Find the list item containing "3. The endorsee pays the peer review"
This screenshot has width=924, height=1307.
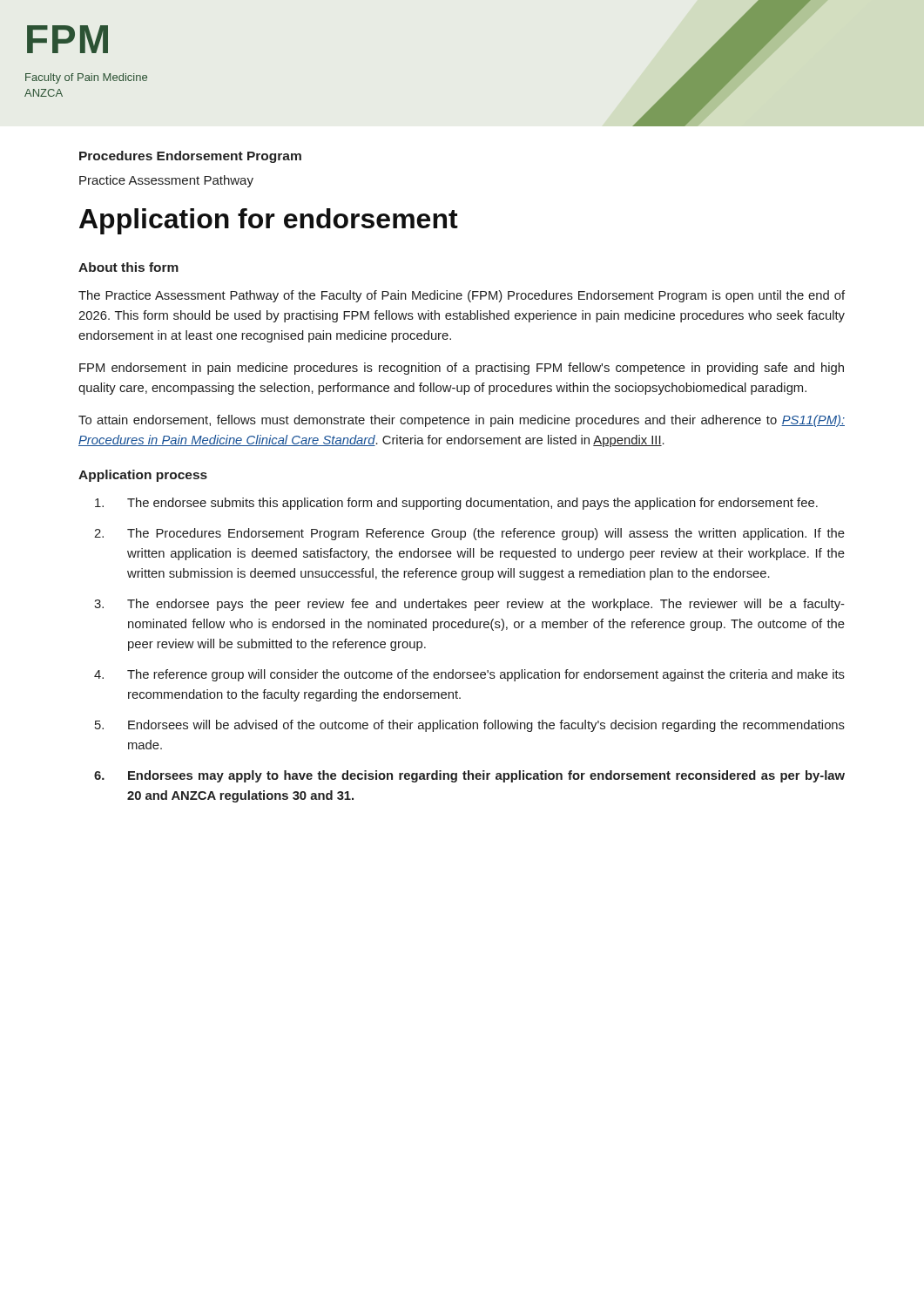(x=462, y=624)
